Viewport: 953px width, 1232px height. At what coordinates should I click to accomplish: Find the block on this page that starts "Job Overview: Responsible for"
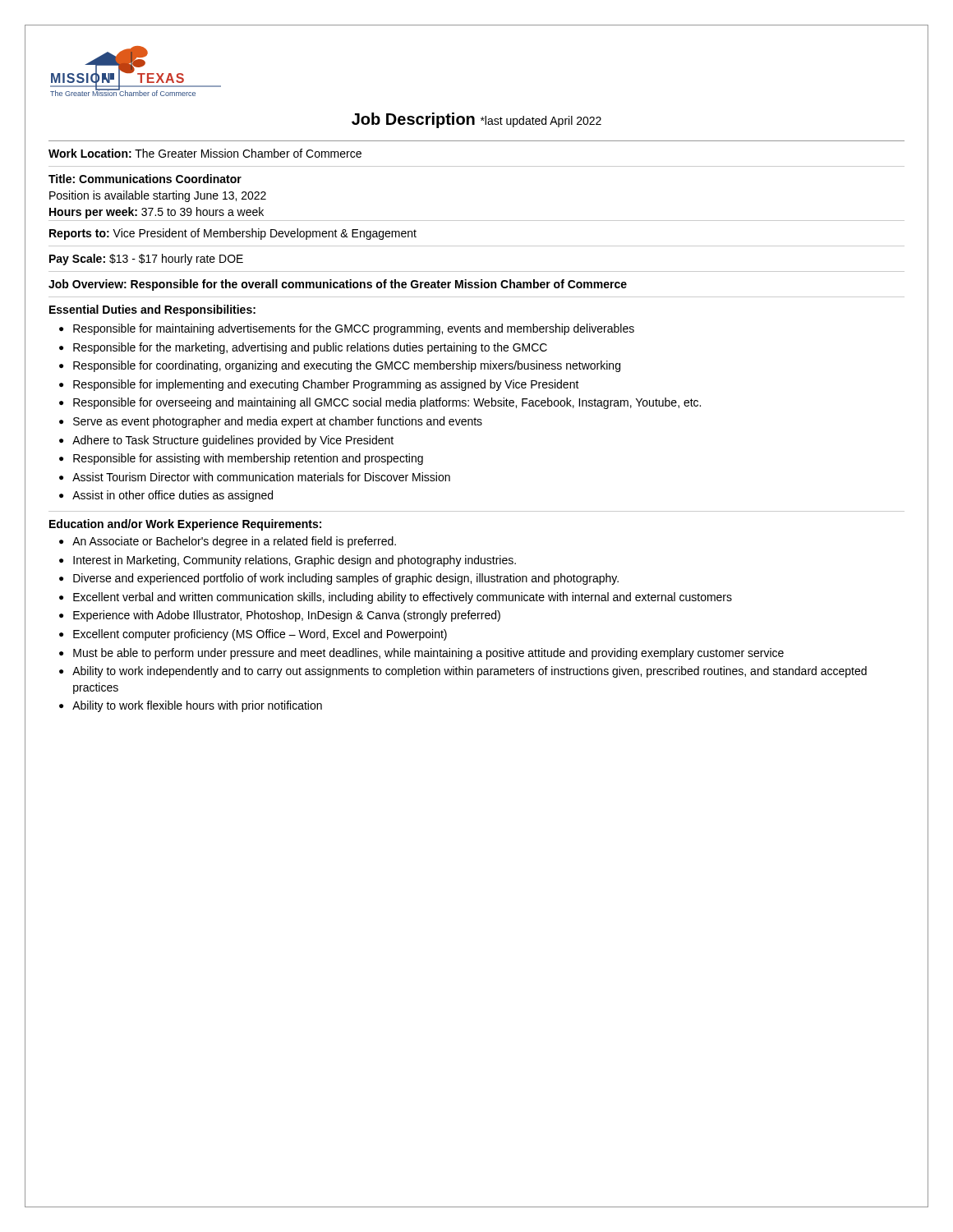click(x=338, y=284)
